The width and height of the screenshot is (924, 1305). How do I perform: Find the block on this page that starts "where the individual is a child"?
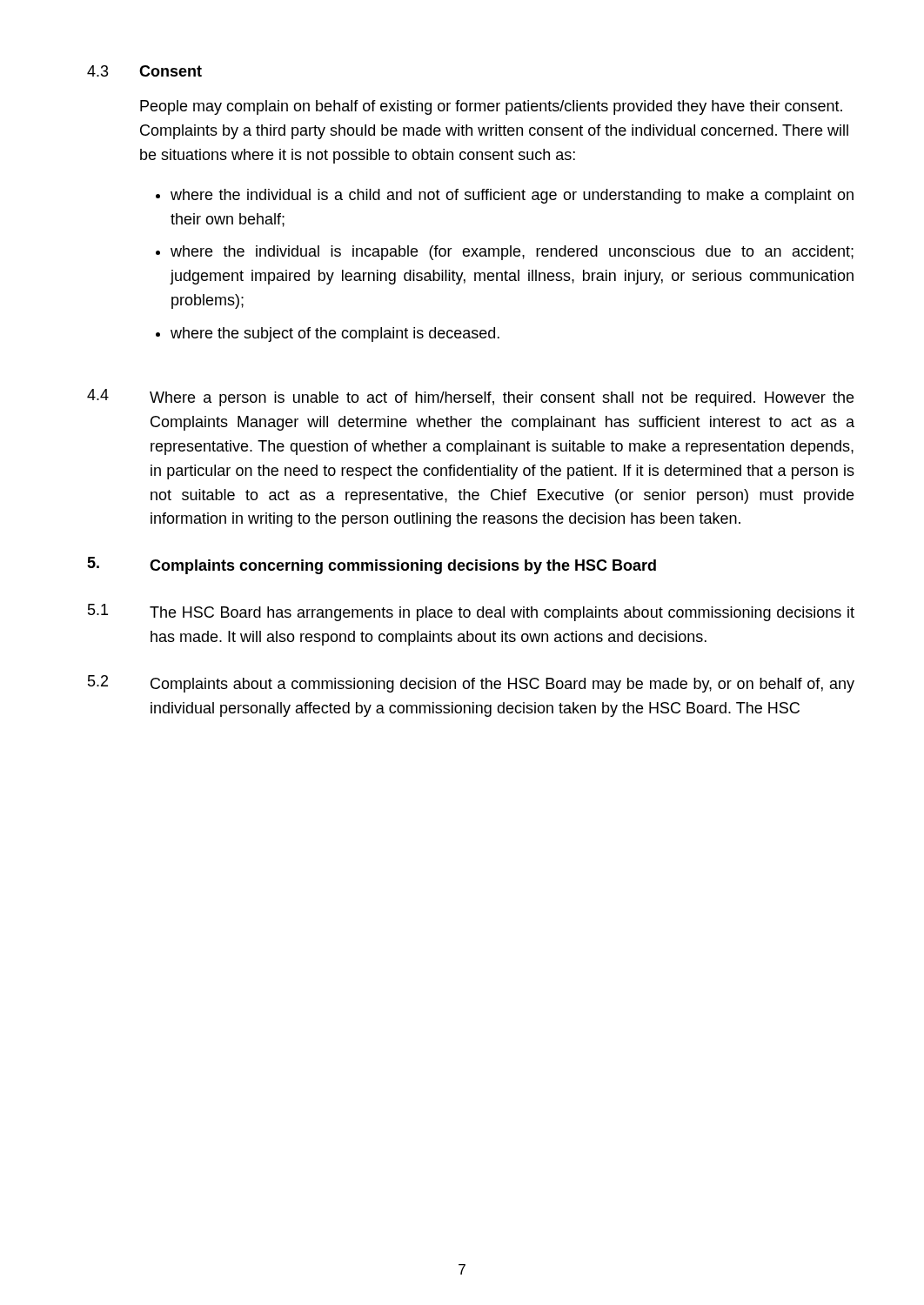[512, 207]
